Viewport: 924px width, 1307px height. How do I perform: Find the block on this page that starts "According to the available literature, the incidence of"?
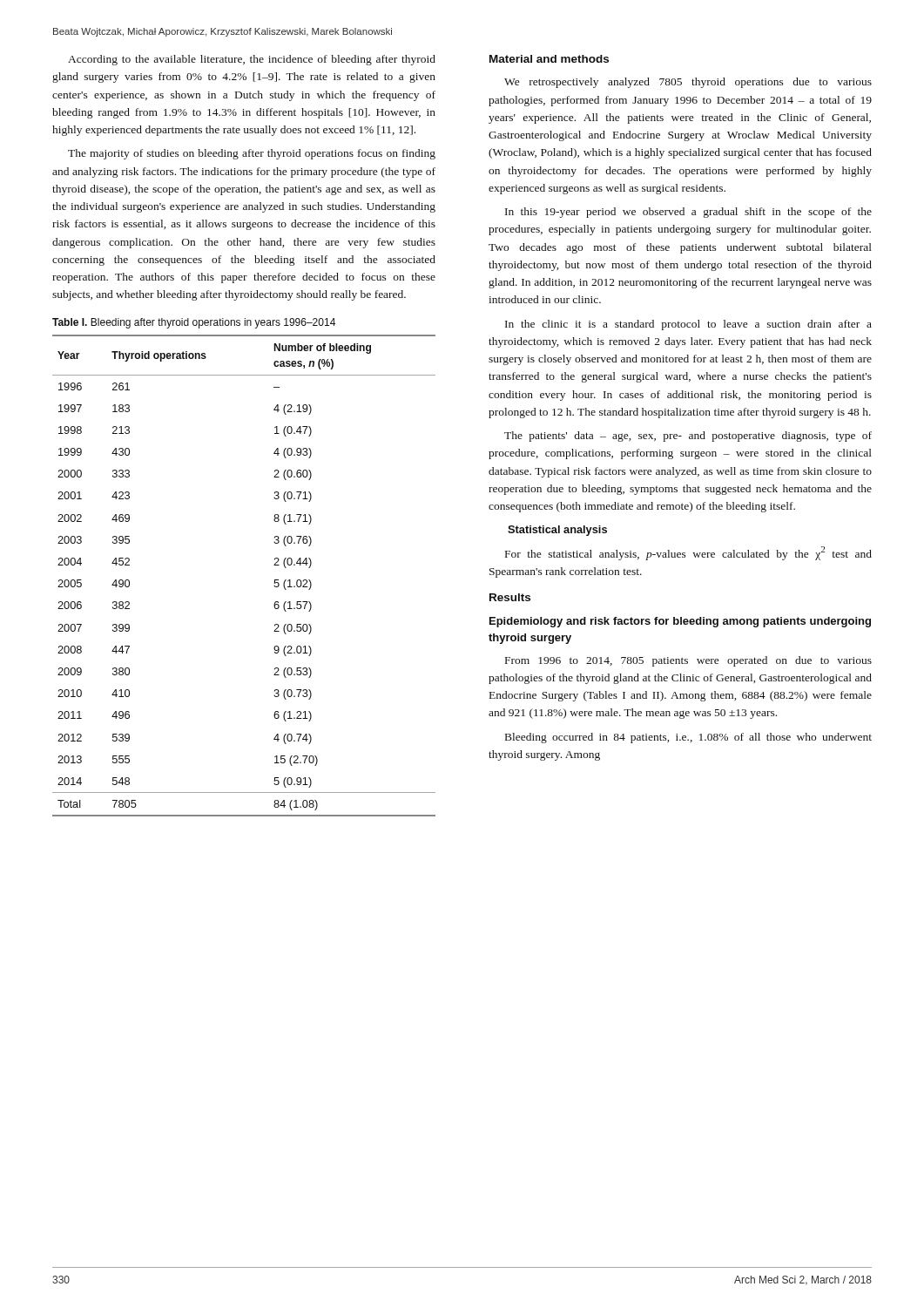pyautogui.click(x=244, y=95)
